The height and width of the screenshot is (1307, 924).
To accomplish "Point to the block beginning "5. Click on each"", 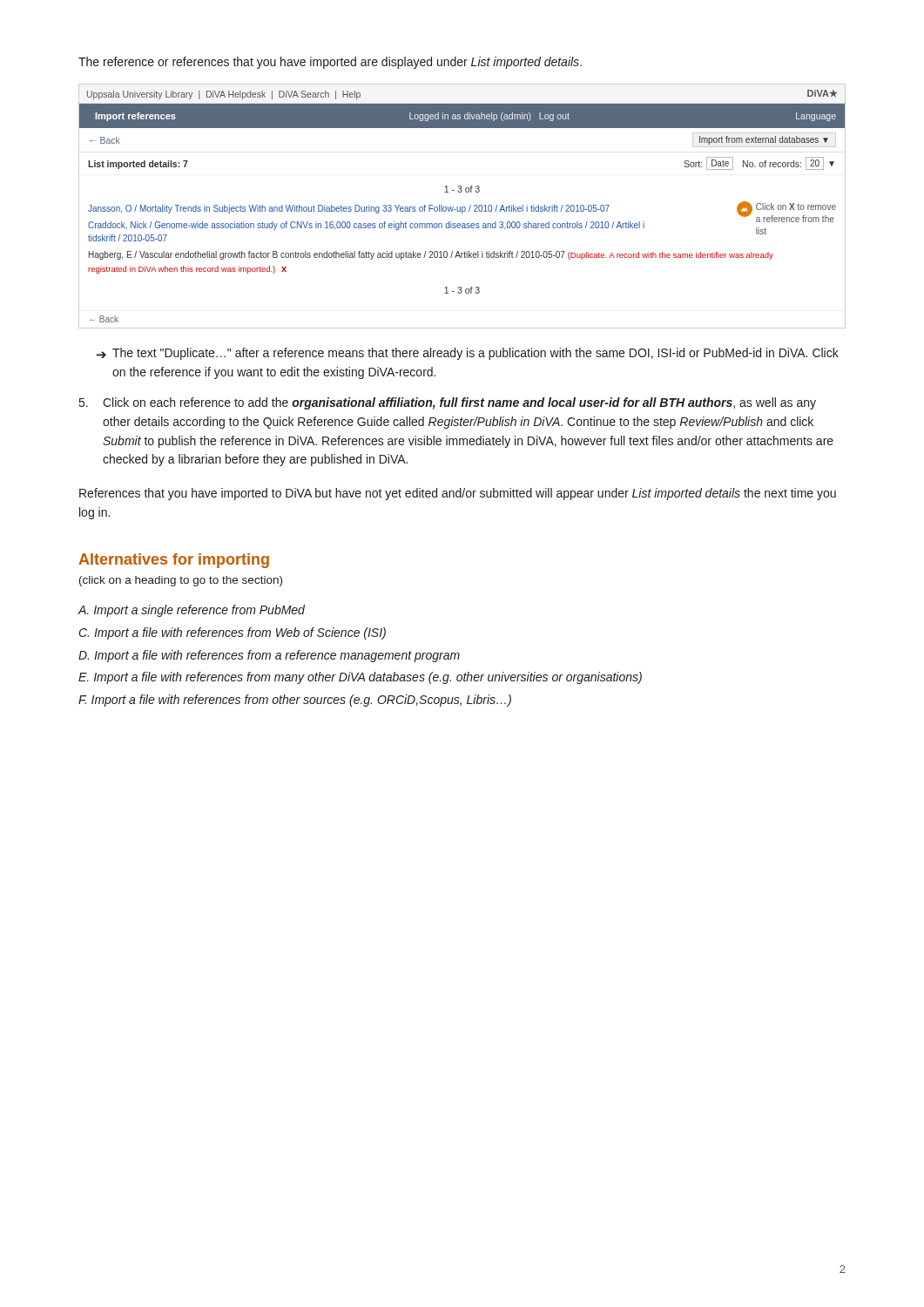I will coord(462,432).
